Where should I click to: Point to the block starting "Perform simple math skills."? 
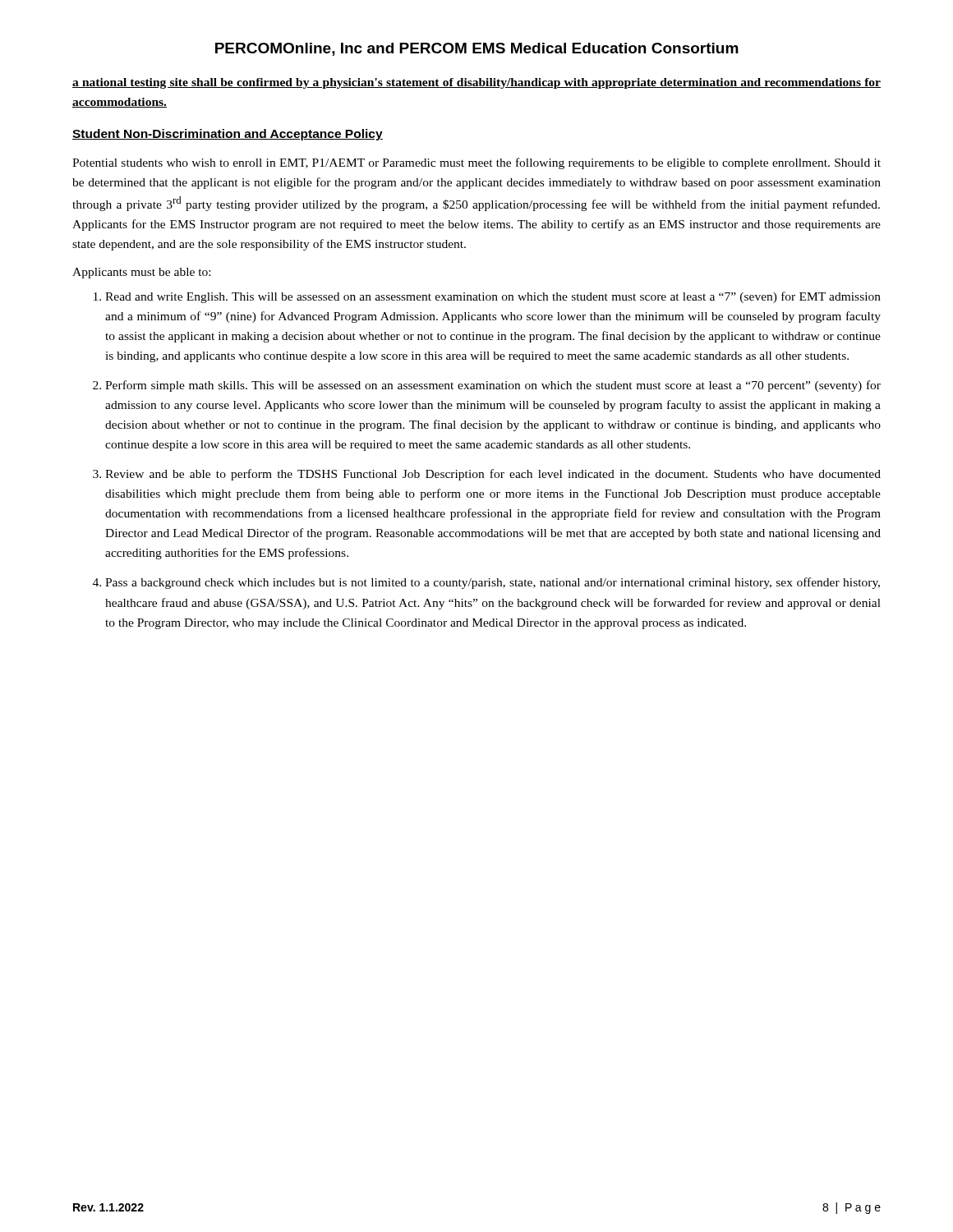point(493,415)
